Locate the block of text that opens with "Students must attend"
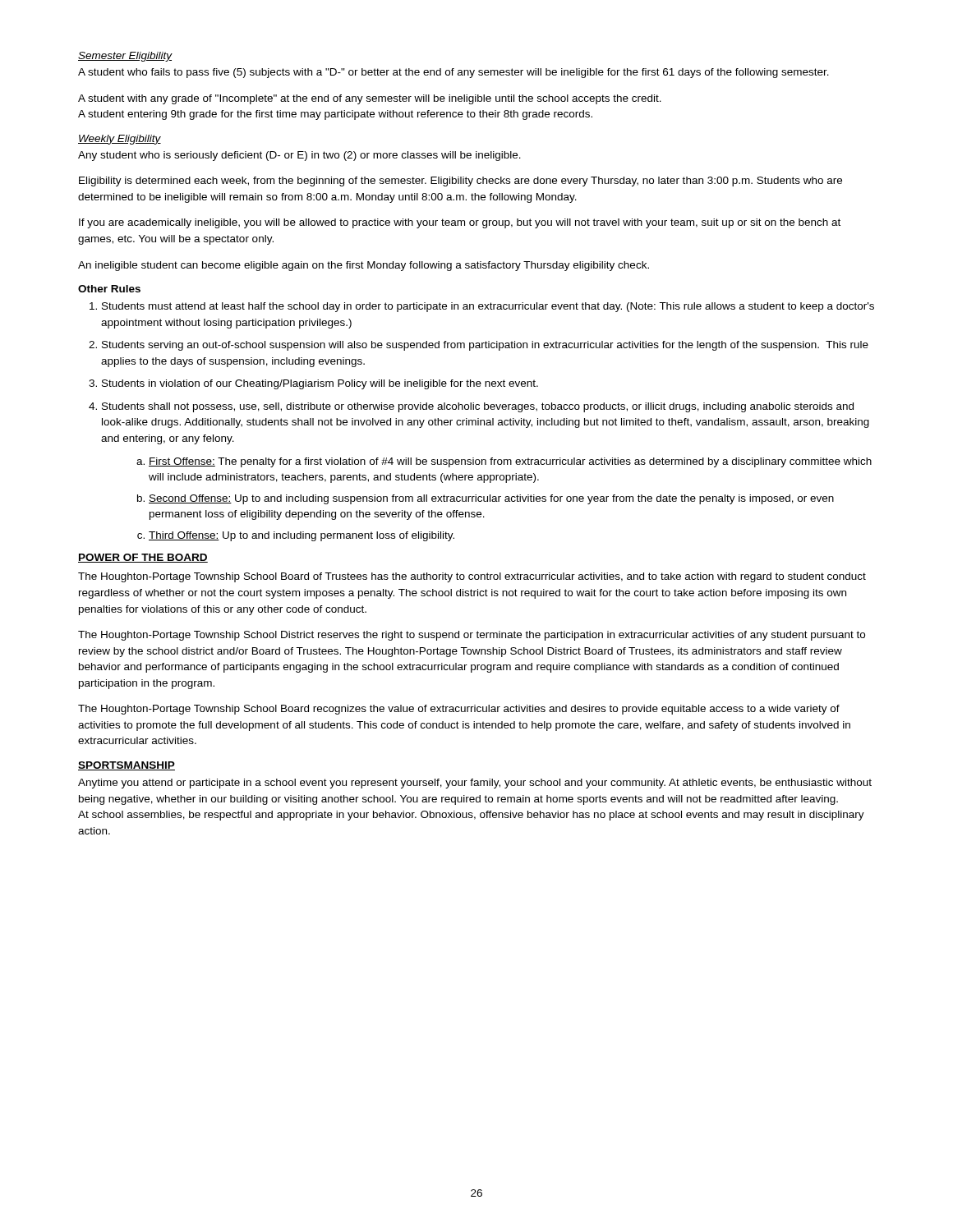The width and height of the screenshot is (953, 1232). (488, 314)
